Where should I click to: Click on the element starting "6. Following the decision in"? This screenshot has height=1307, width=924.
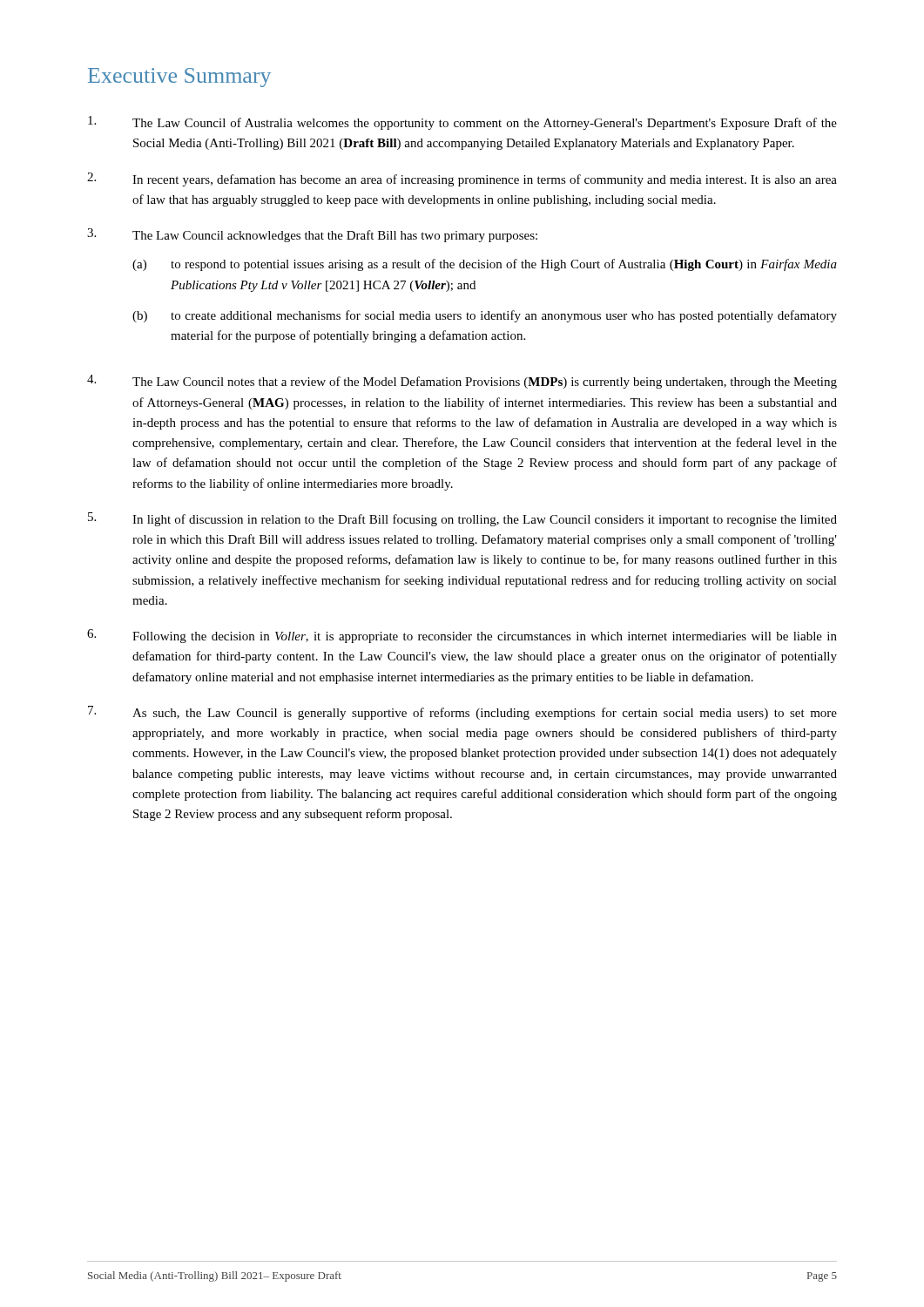[462, 657]
